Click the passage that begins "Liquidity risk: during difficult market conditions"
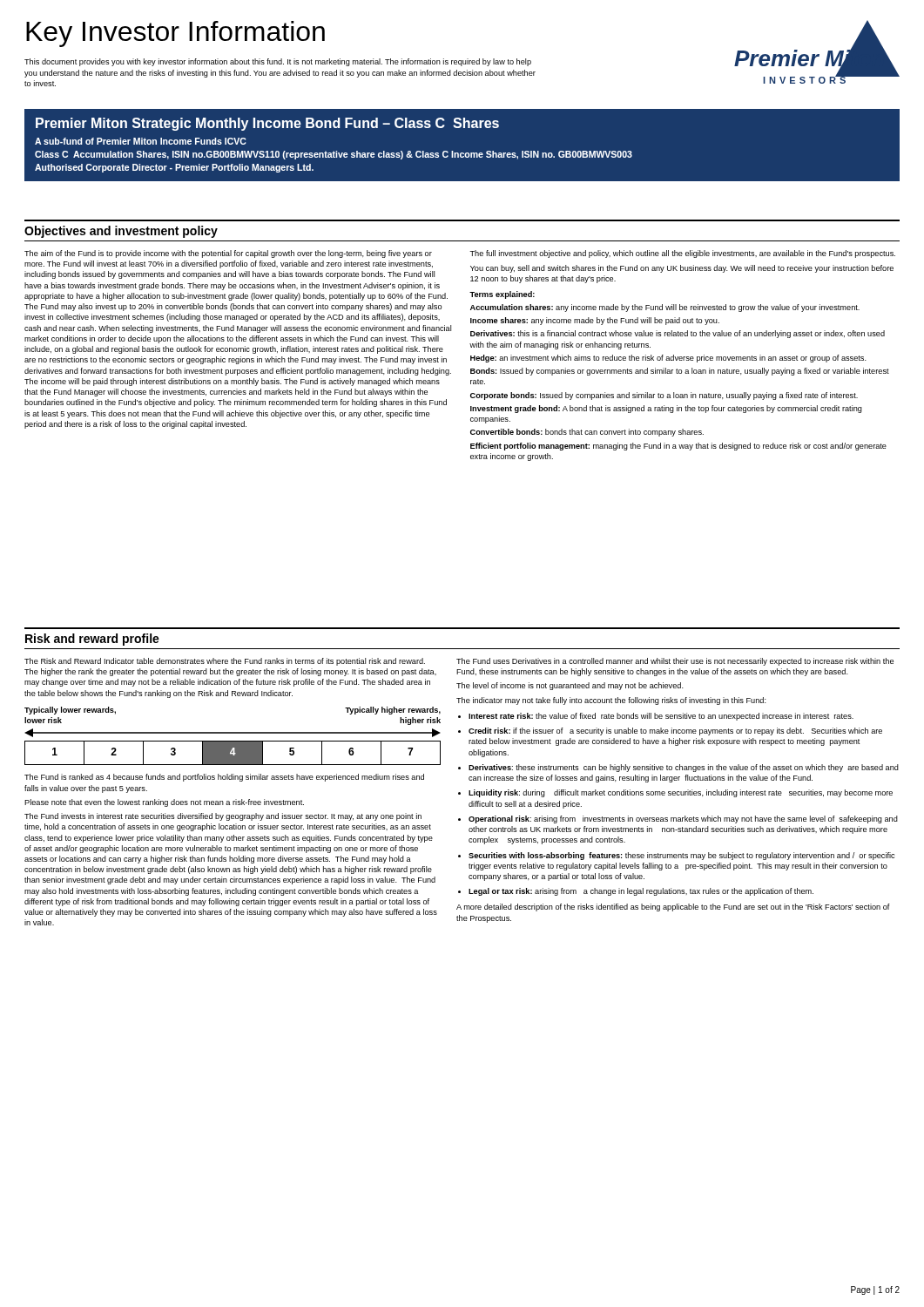 click(681, 799)
